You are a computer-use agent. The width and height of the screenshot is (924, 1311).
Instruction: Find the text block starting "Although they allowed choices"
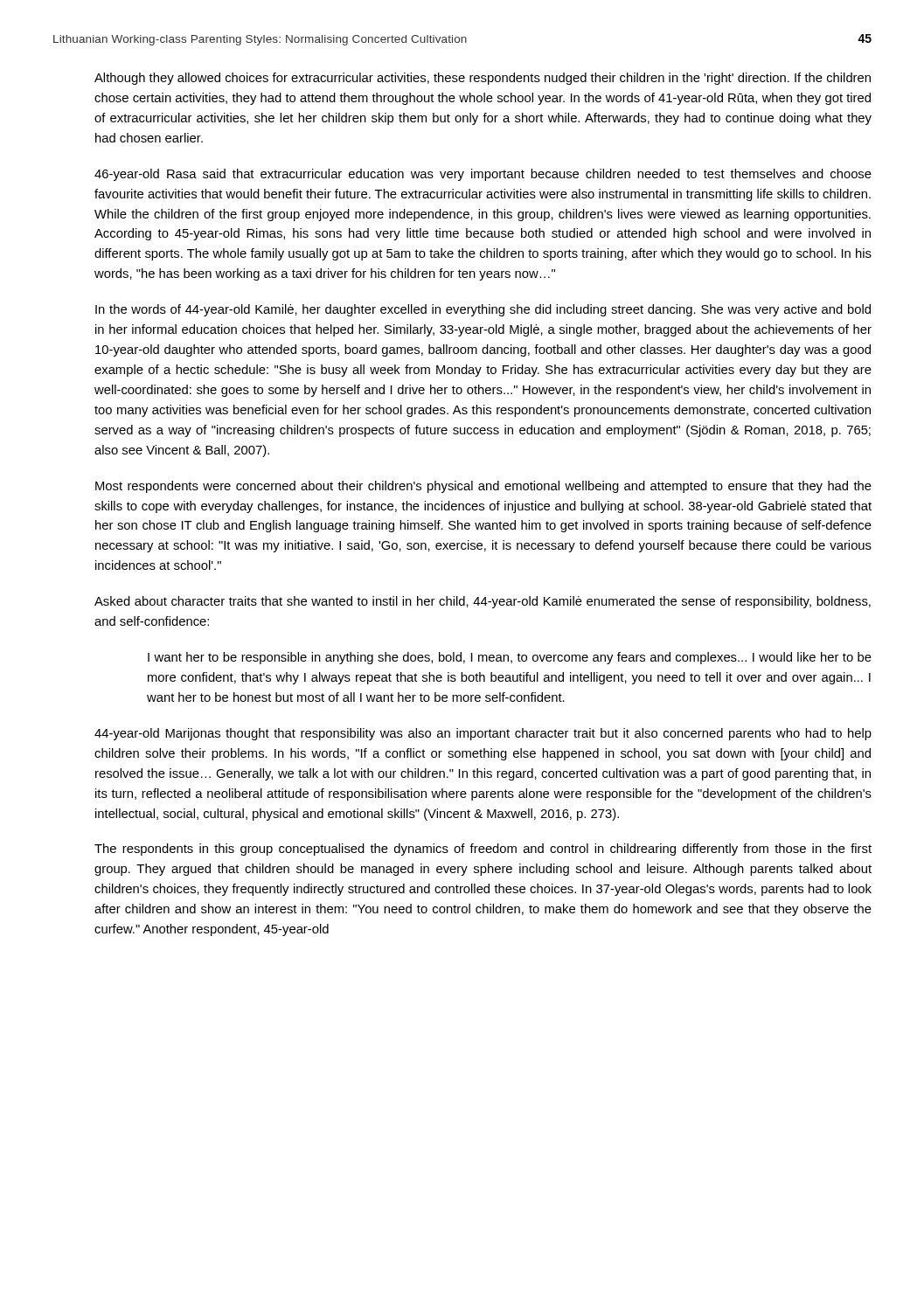[x=483, y=108]
